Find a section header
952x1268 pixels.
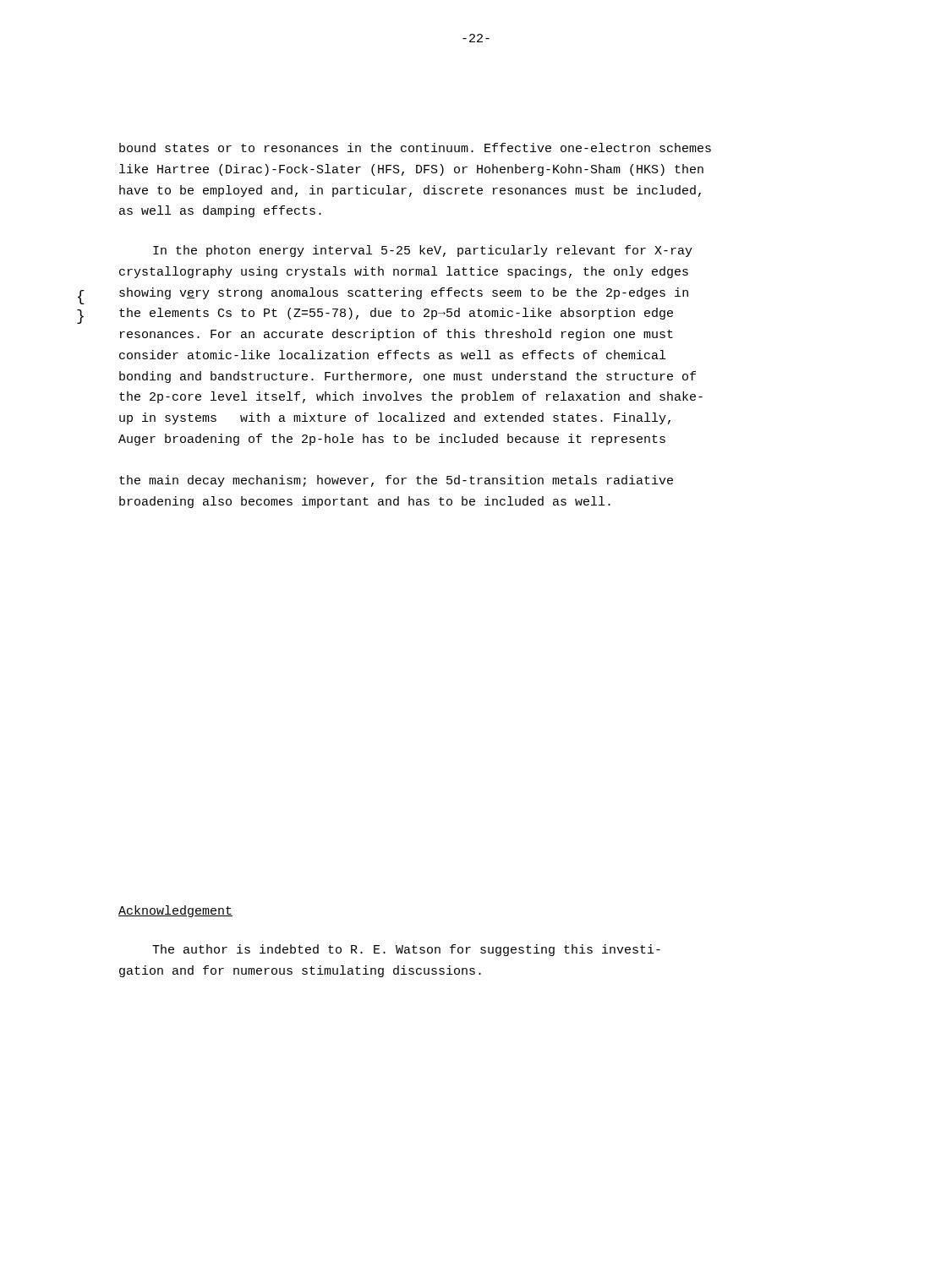pyautogui.click(x=175, y=912)
